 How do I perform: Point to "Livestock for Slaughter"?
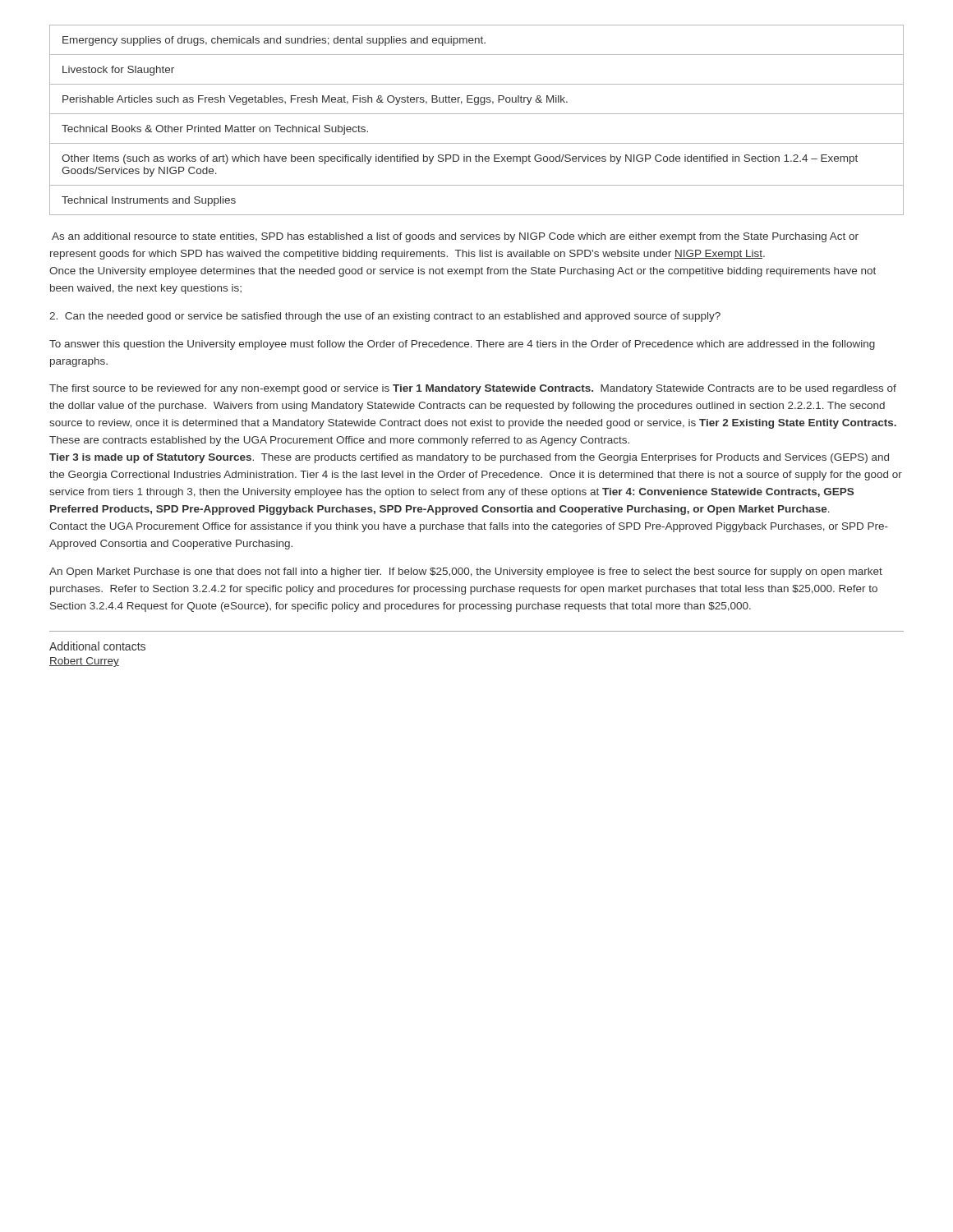point(118,69)
